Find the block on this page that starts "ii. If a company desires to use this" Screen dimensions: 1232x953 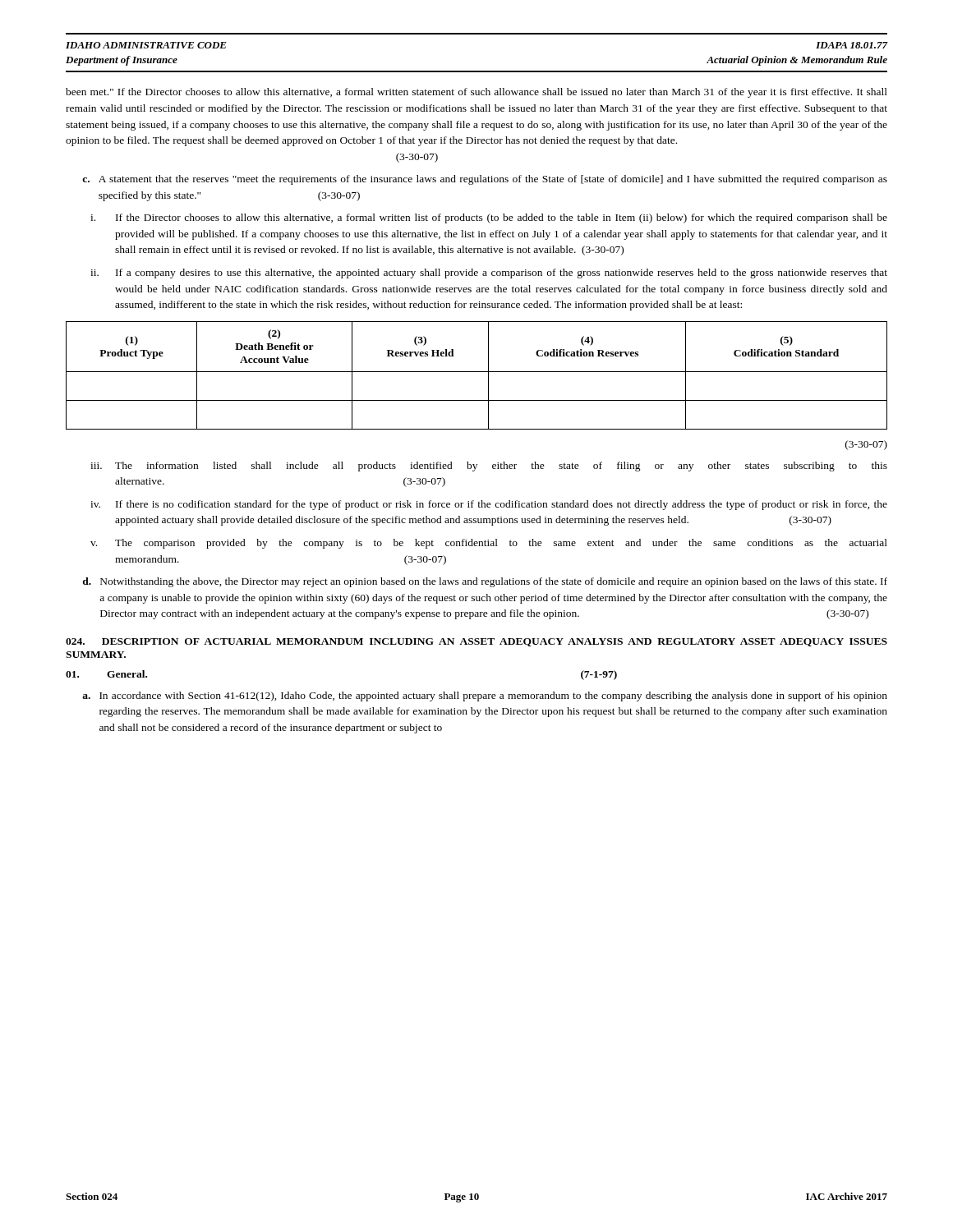coord(489,289)
